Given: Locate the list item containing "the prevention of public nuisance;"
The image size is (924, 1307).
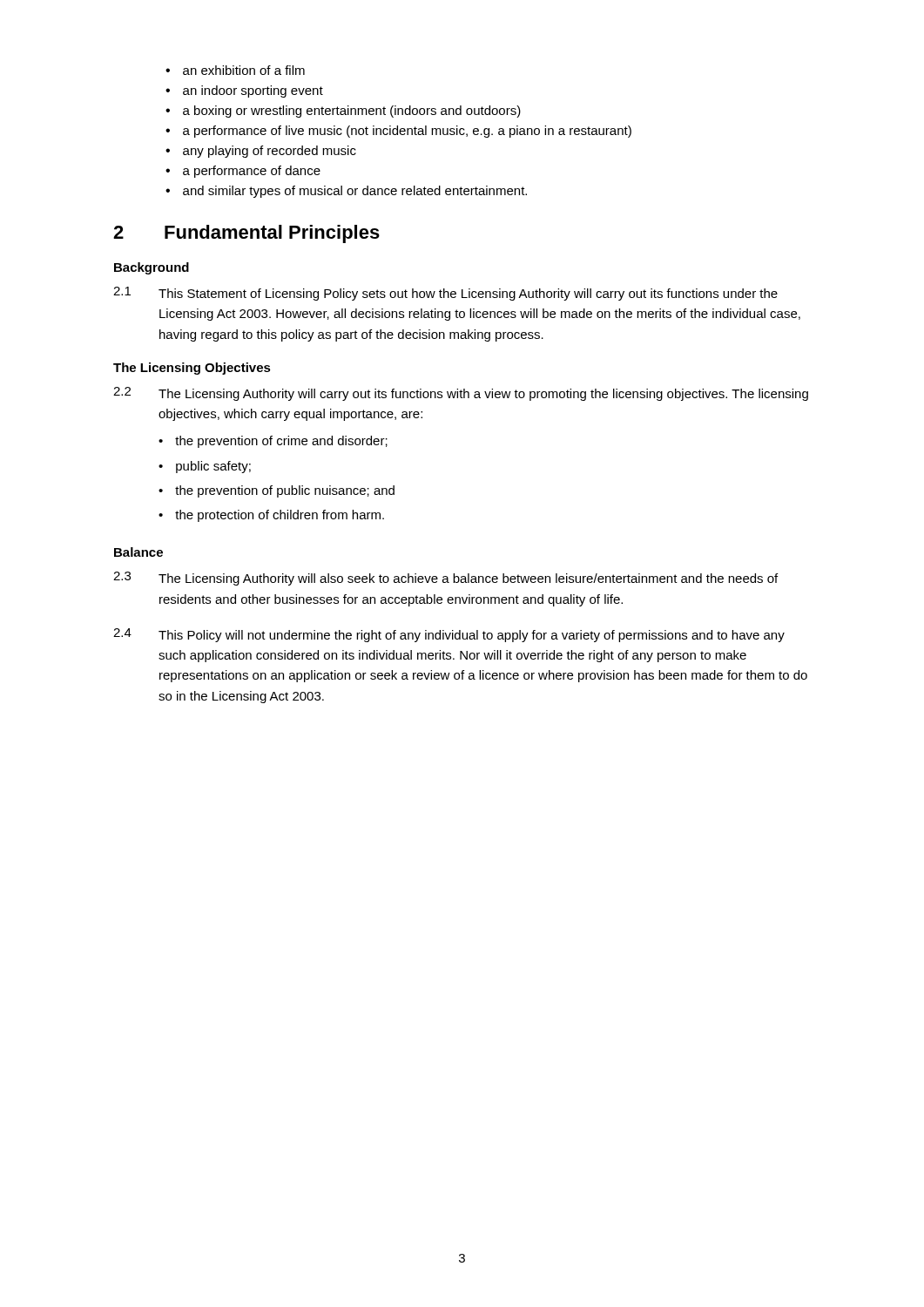Looking at the screenshot, I should click(277, 491).
